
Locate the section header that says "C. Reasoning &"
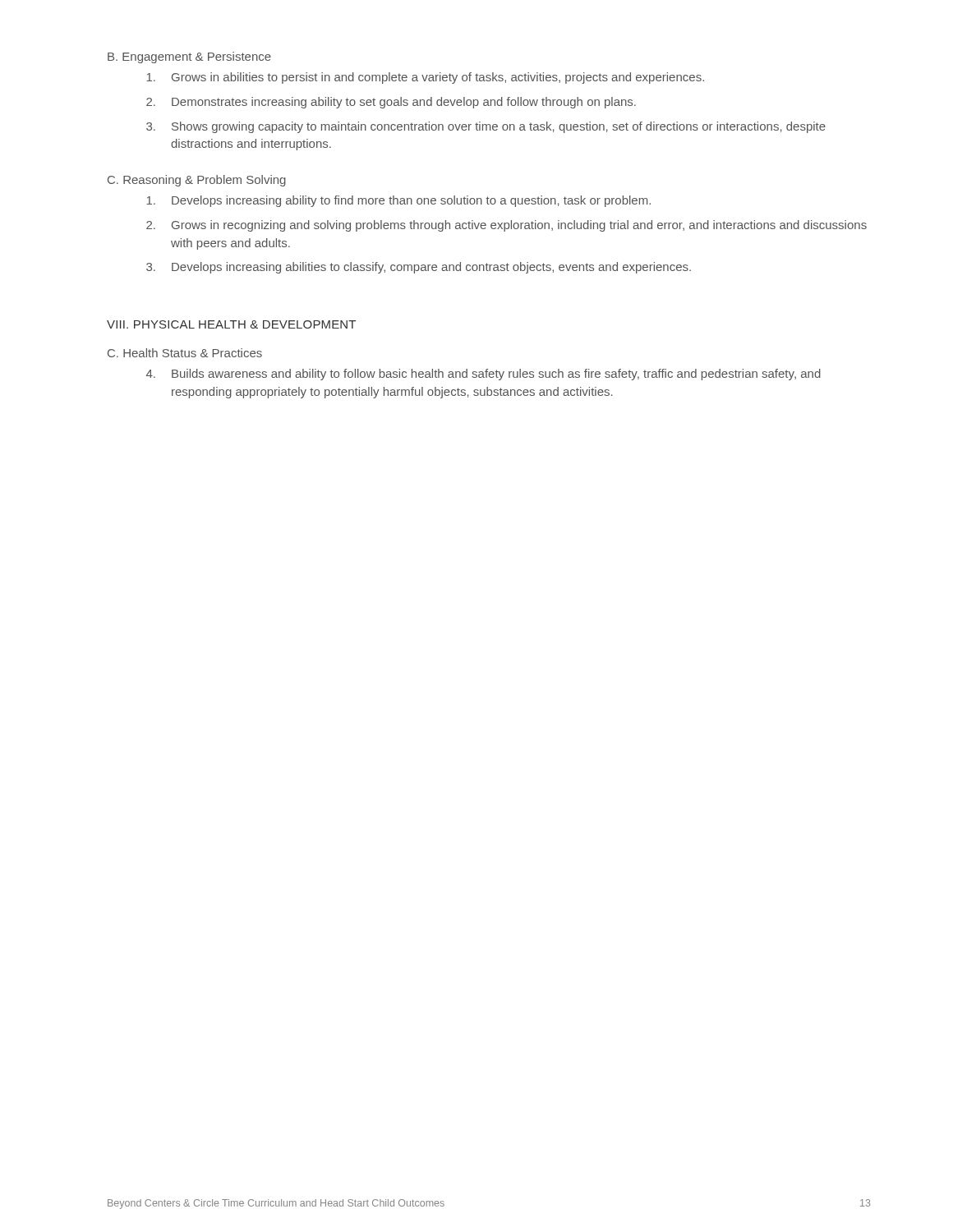point(197,179)
